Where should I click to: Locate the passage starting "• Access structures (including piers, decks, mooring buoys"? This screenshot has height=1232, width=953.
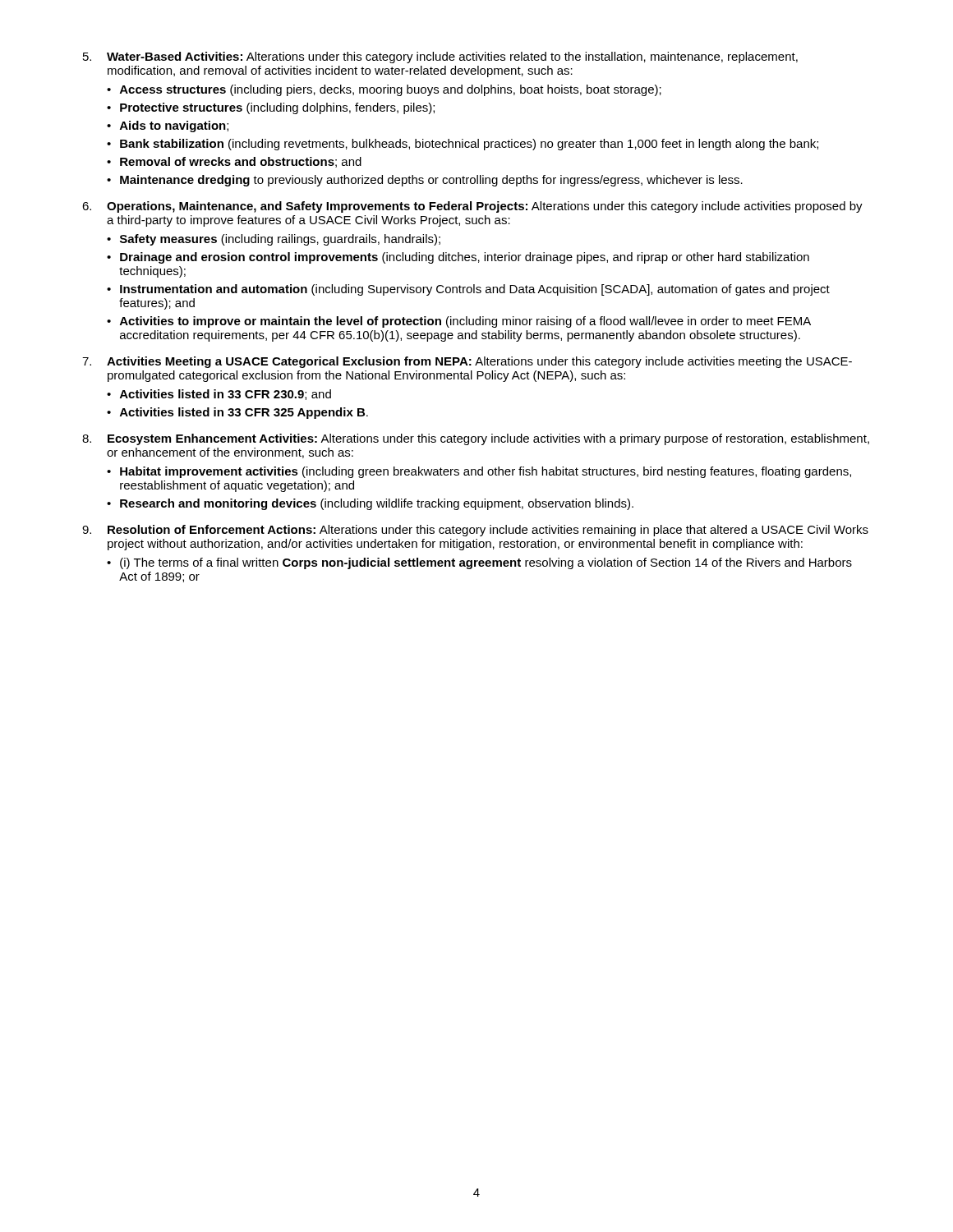click(x=384, y=89)
